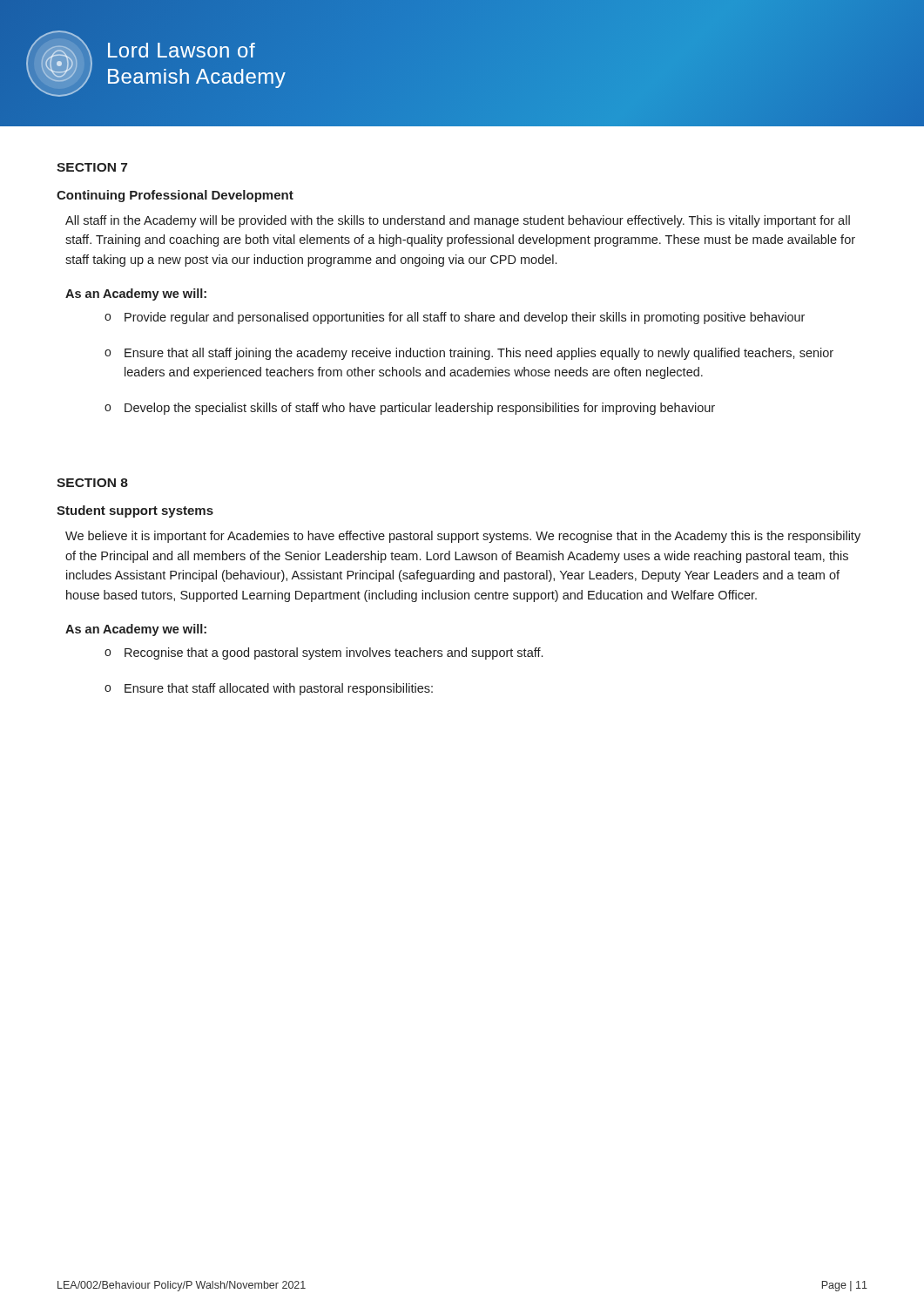The width and height of the screenshot is (924, 1307).
Task: Navigate to the element starting "SECTION 7"
Action: (92, 167)
